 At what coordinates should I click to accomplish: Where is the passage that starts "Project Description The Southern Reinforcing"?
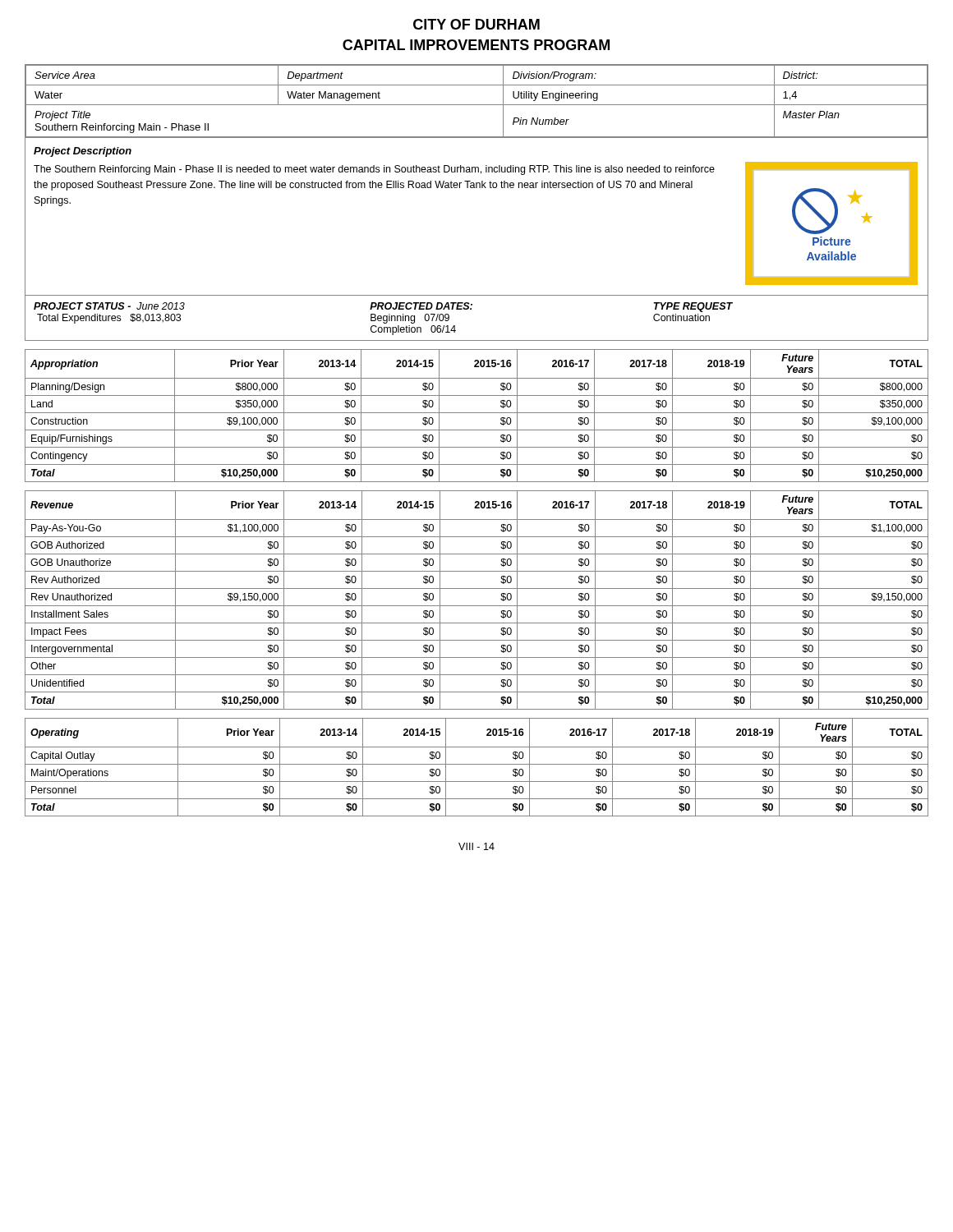[x=476, y=215]
